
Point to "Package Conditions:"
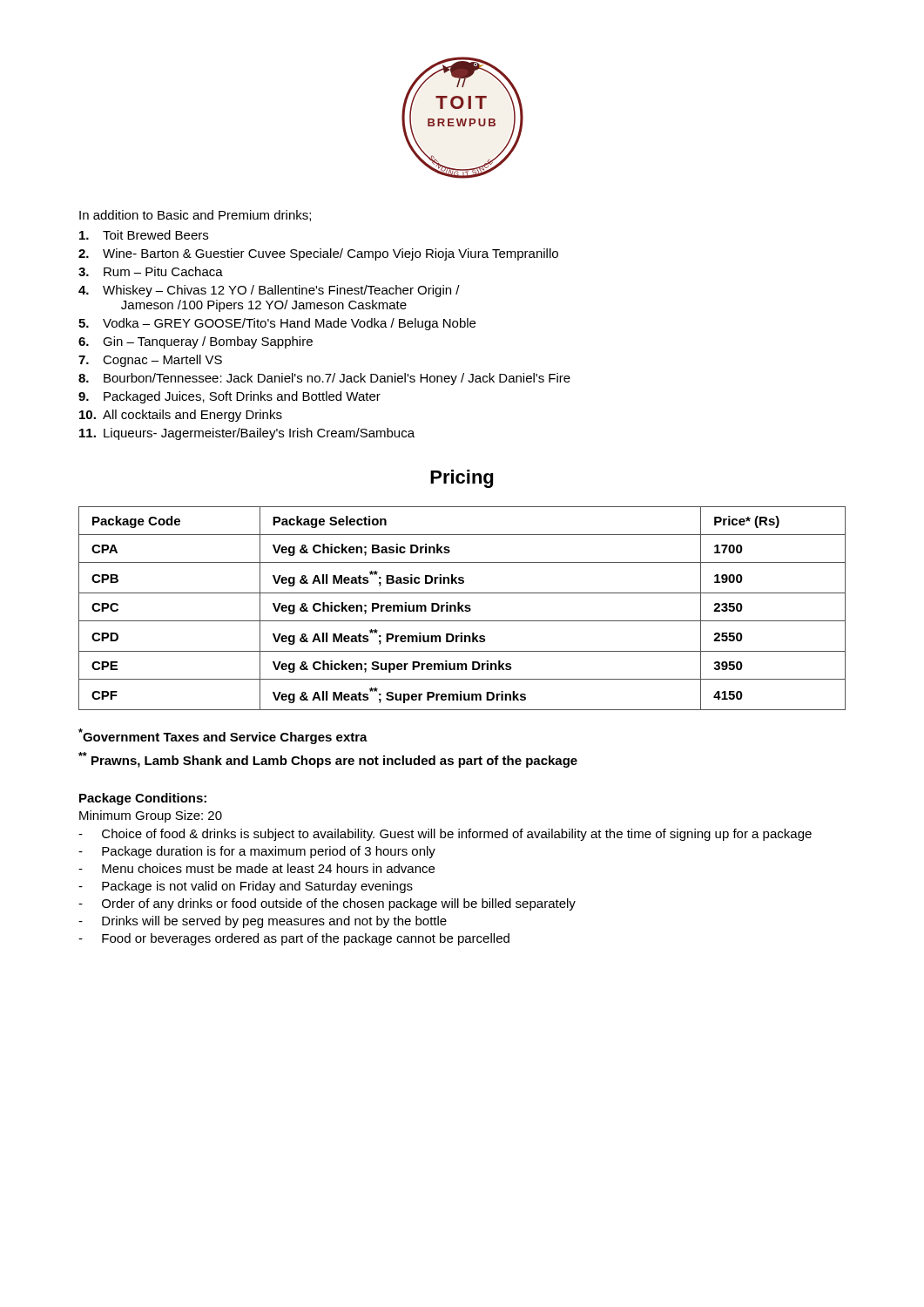(x=143, y=798)
